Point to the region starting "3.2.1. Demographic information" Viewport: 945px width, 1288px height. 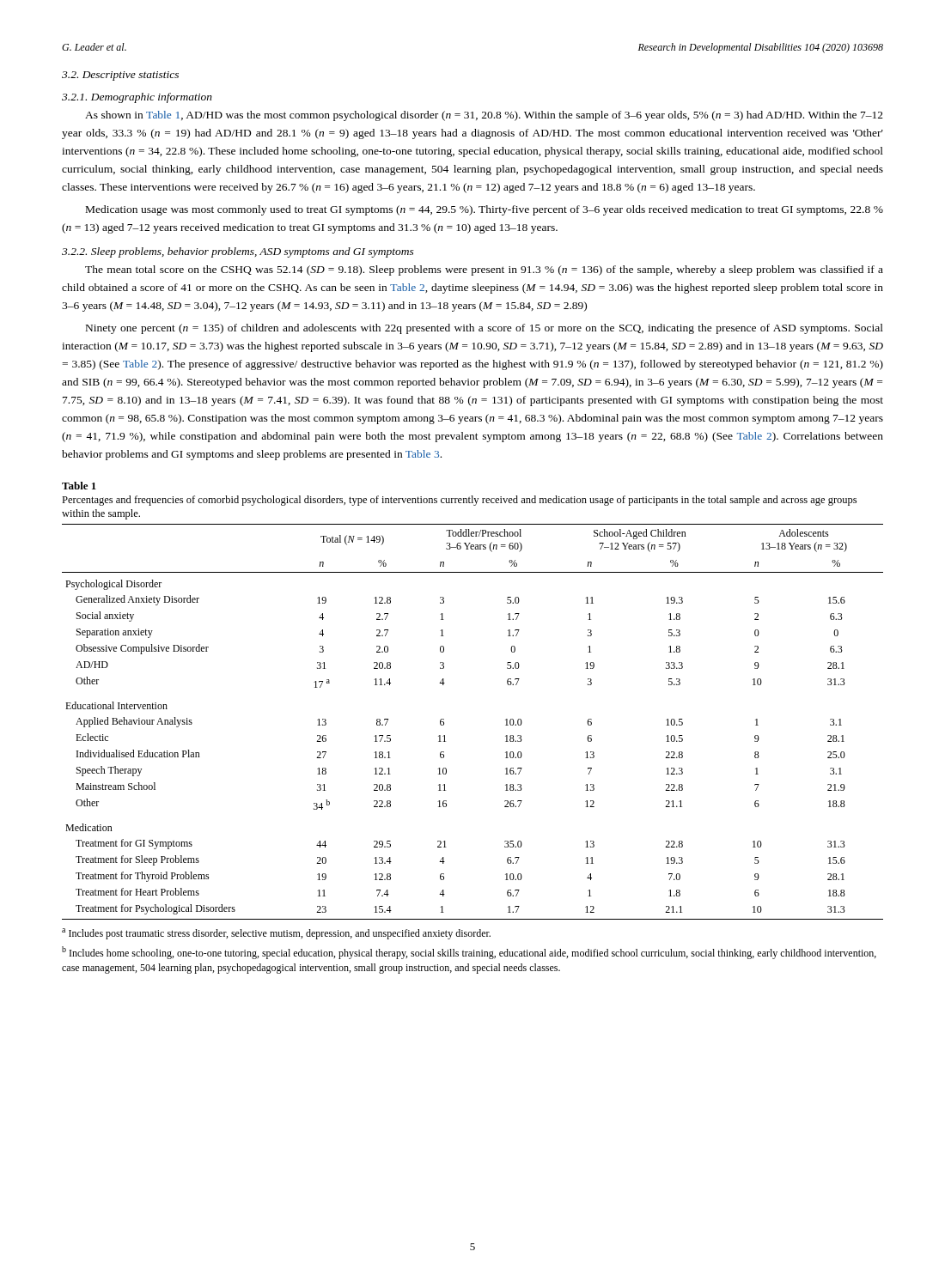pyautogui.click(x=137, y=97)
